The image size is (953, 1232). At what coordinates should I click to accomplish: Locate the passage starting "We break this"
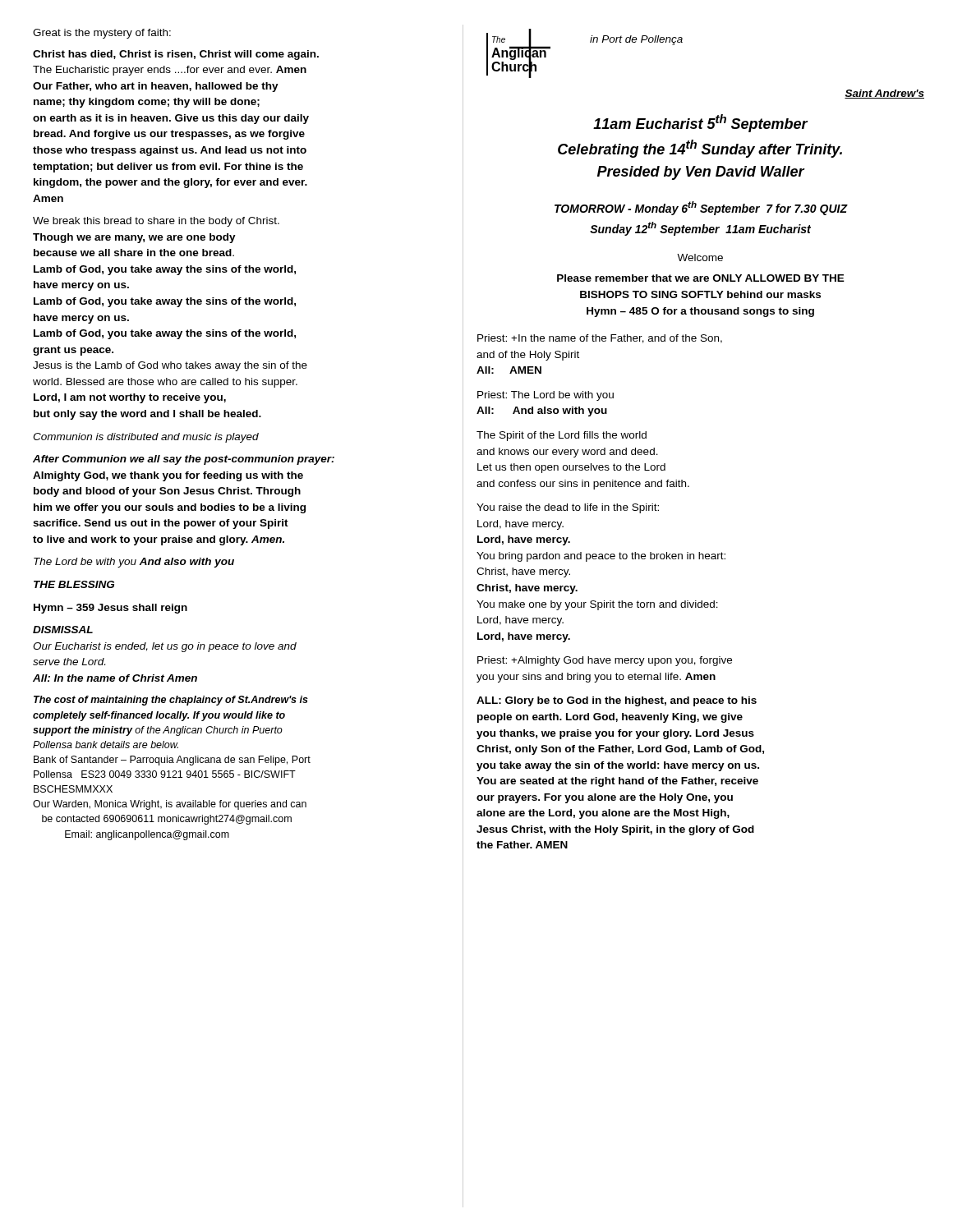156,222
